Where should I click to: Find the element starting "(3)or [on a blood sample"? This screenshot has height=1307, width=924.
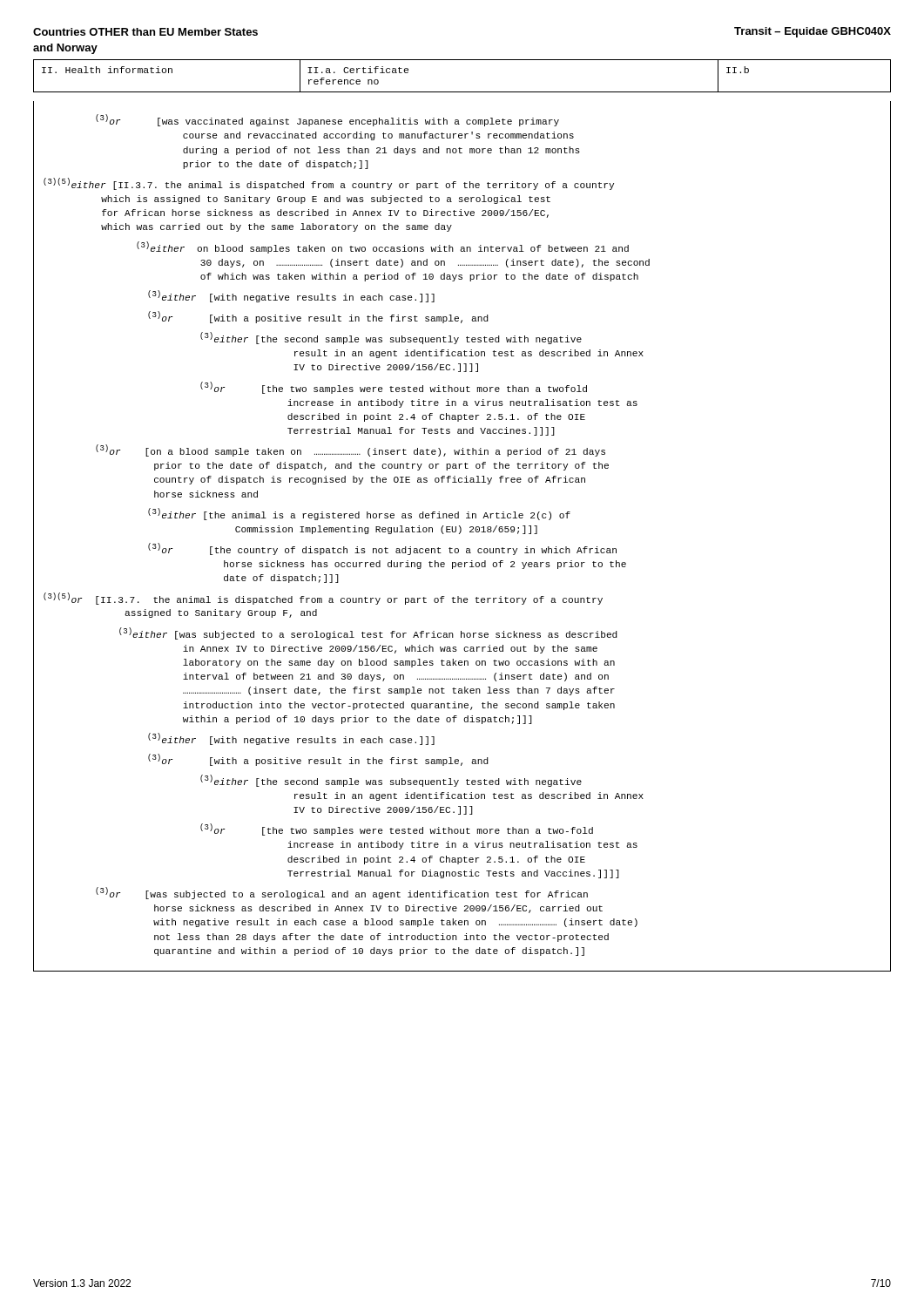pyautogui.click(x=352, y=472)
